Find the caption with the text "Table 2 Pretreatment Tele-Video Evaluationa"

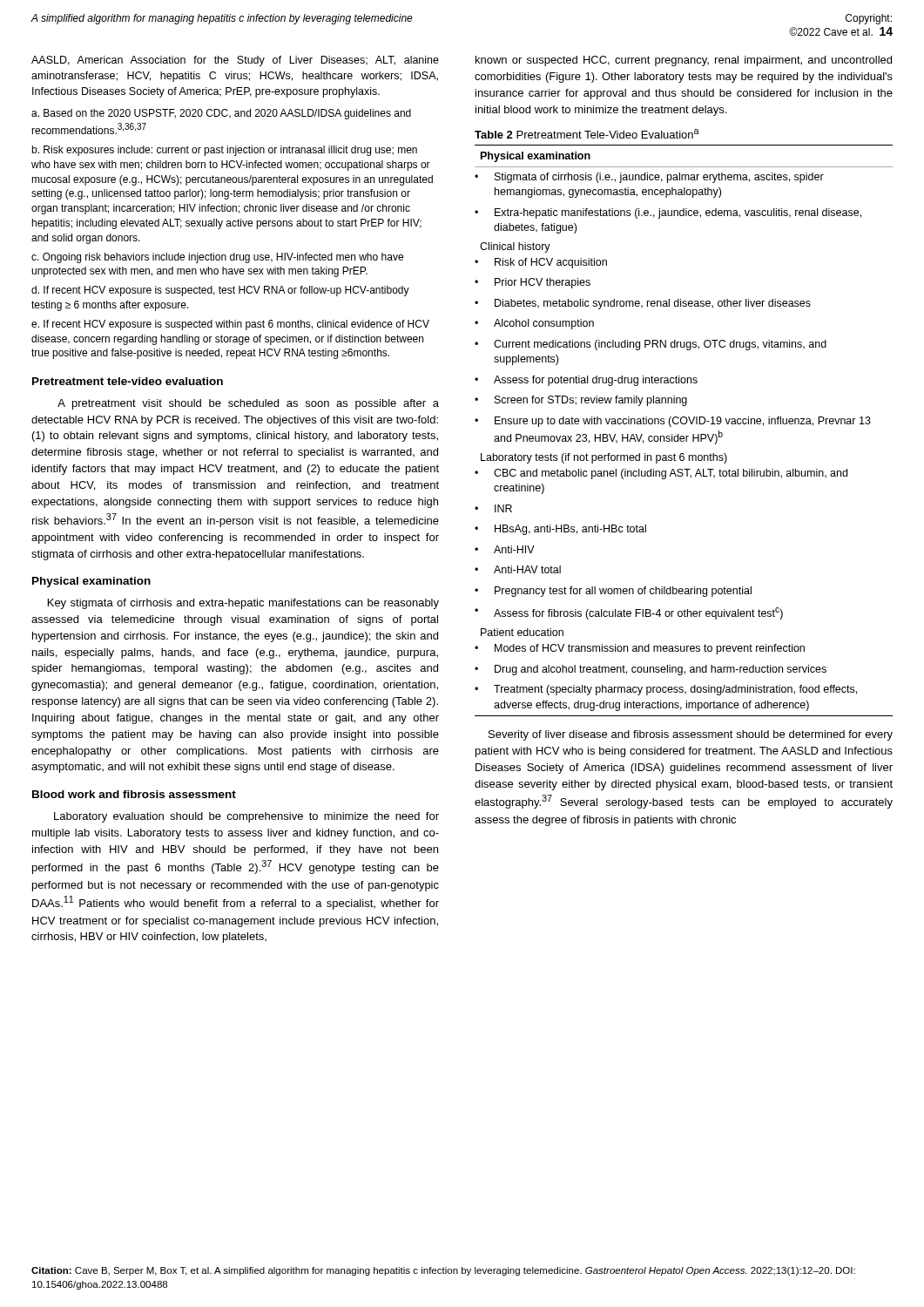(587, 133)
